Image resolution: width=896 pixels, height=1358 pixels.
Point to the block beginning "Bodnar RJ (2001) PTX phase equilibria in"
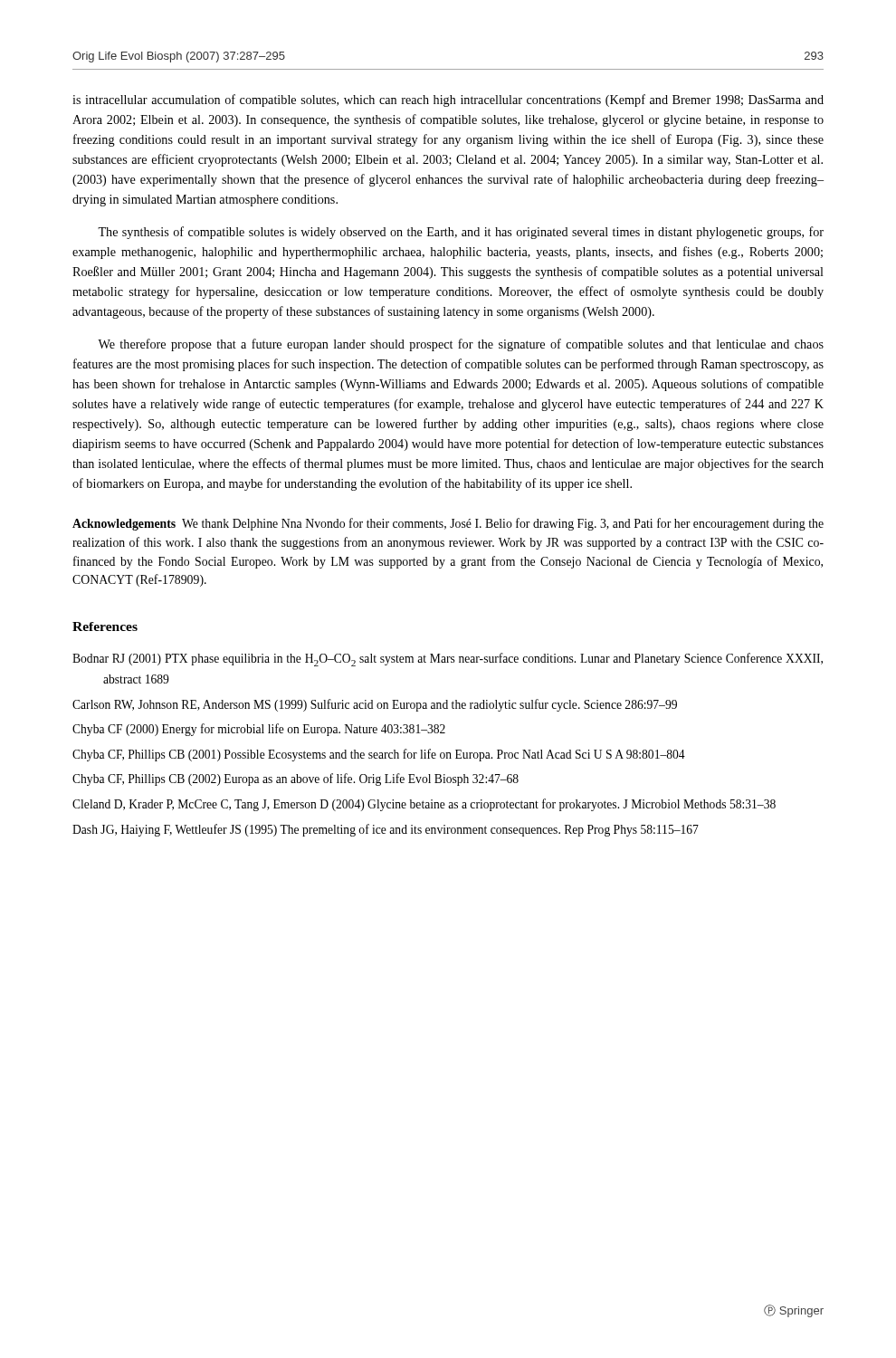pyautogui.click(x=448, y=669)
